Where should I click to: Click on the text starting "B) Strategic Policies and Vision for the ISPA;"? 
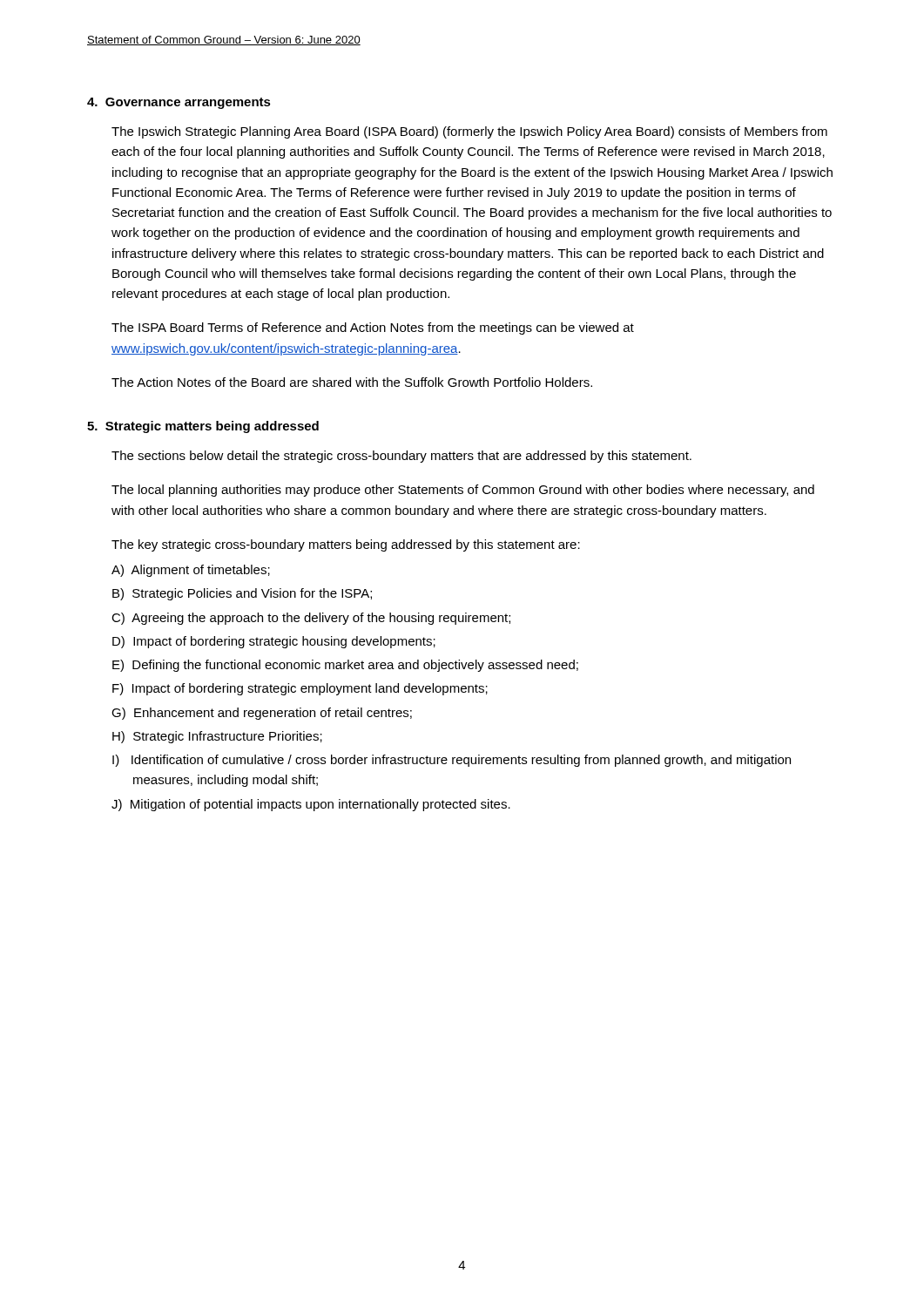(x=242, y=593)
